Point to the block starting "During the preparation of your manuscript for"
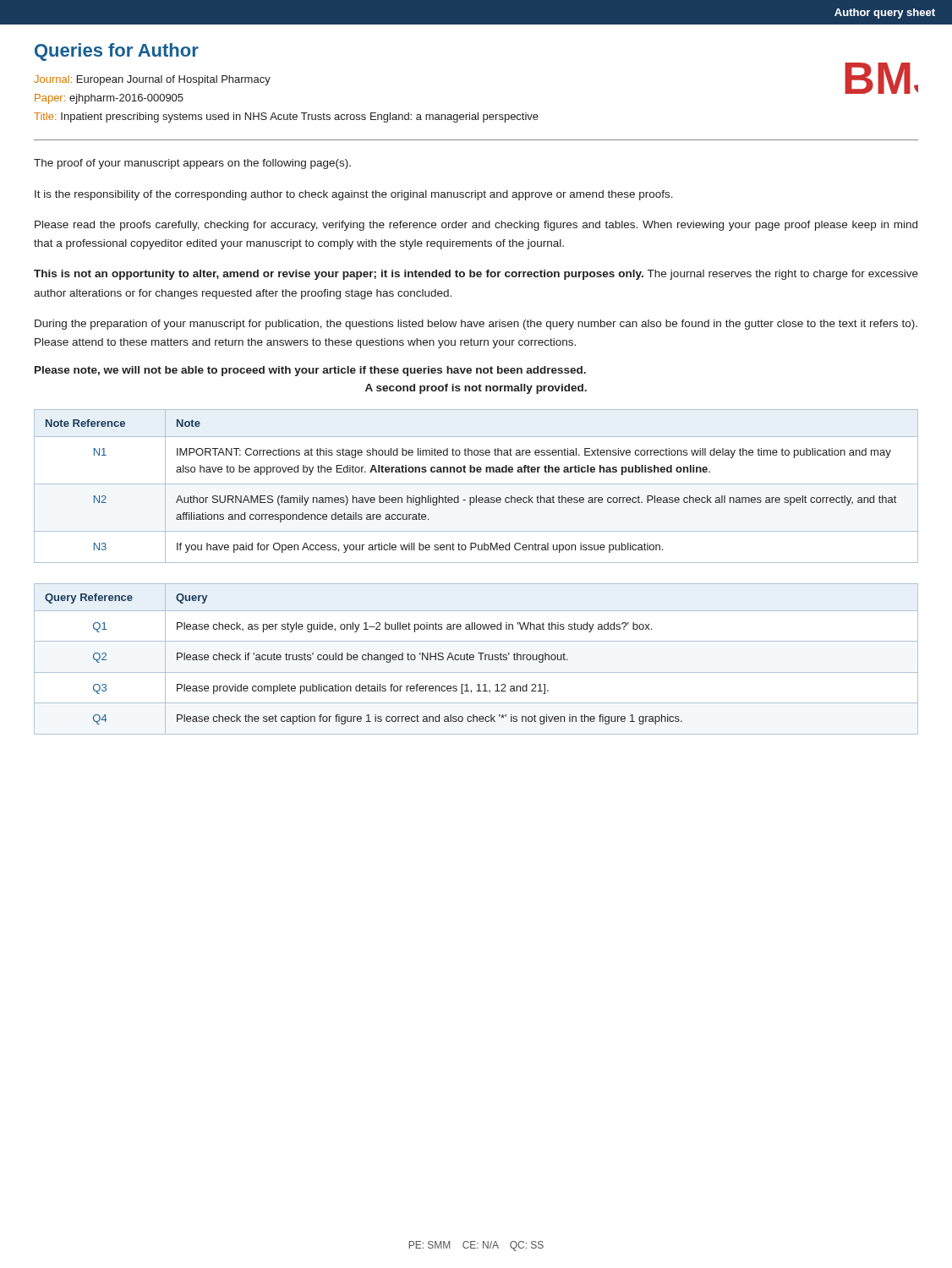This screenshot has width=952, height=1268. tap(476, 333)
